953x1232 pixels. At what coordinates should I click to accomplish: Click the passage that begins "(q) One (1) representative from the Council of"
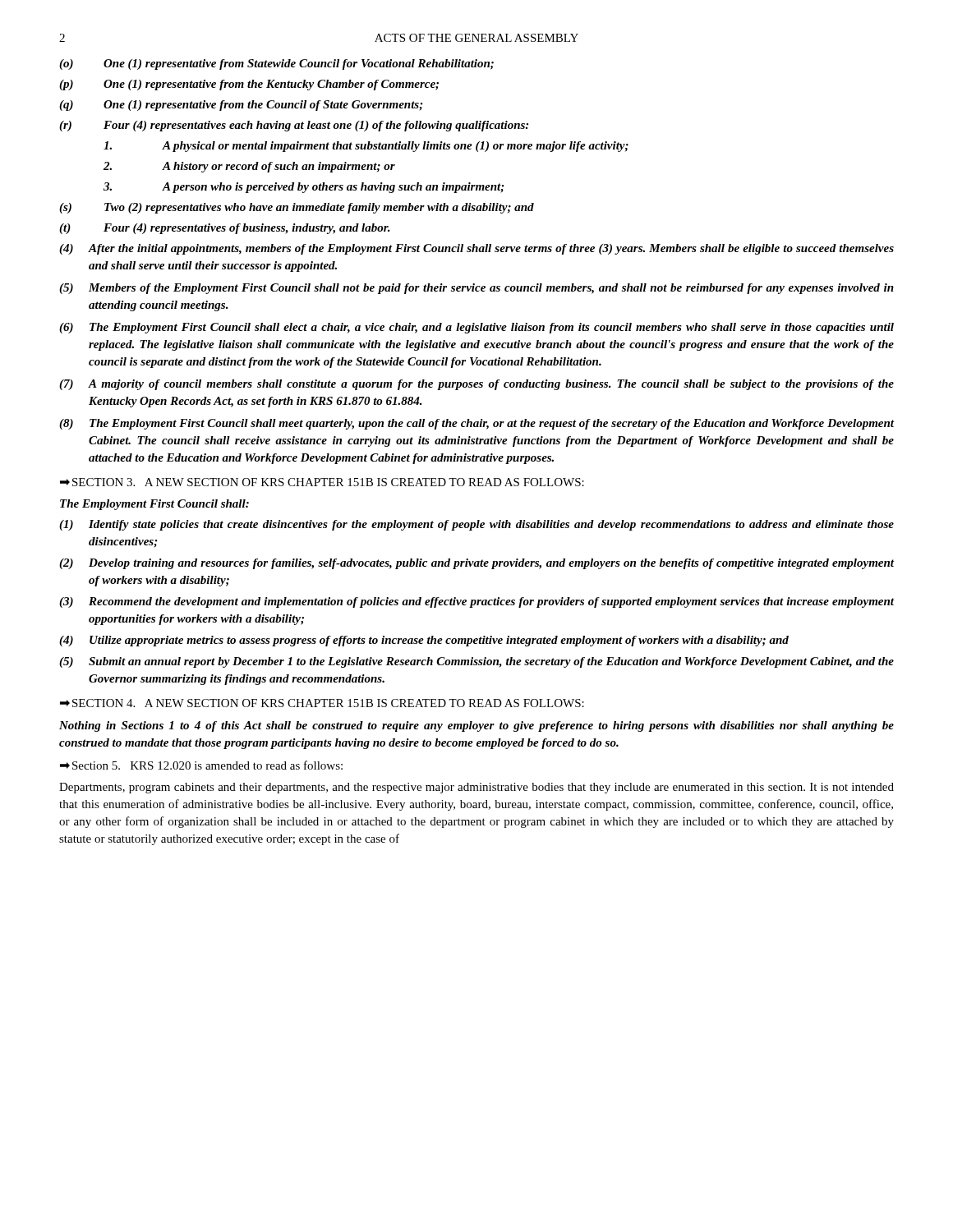[241, 106]
